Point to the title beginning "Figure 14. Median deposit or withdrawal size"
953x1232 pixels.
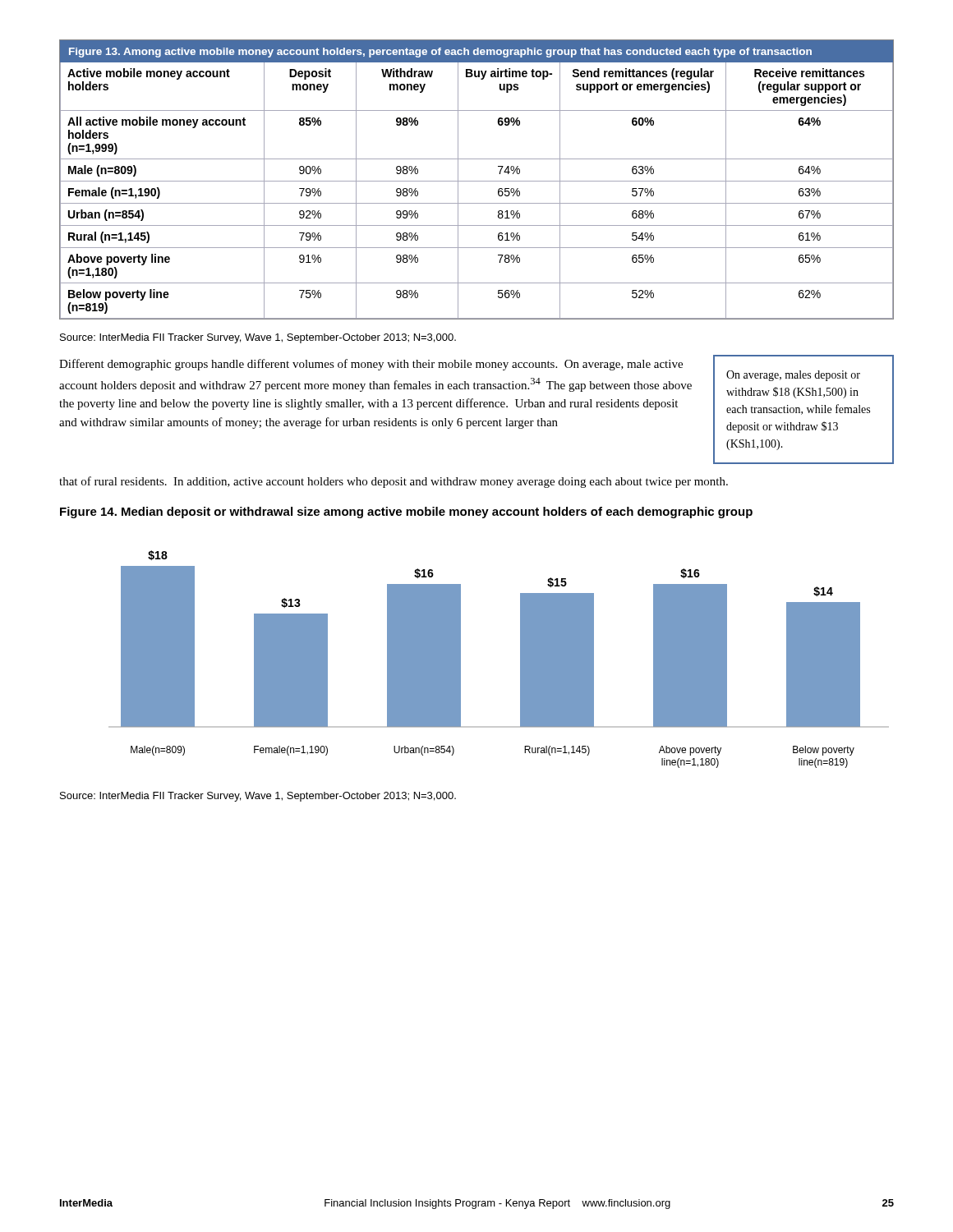coord(406,511)
